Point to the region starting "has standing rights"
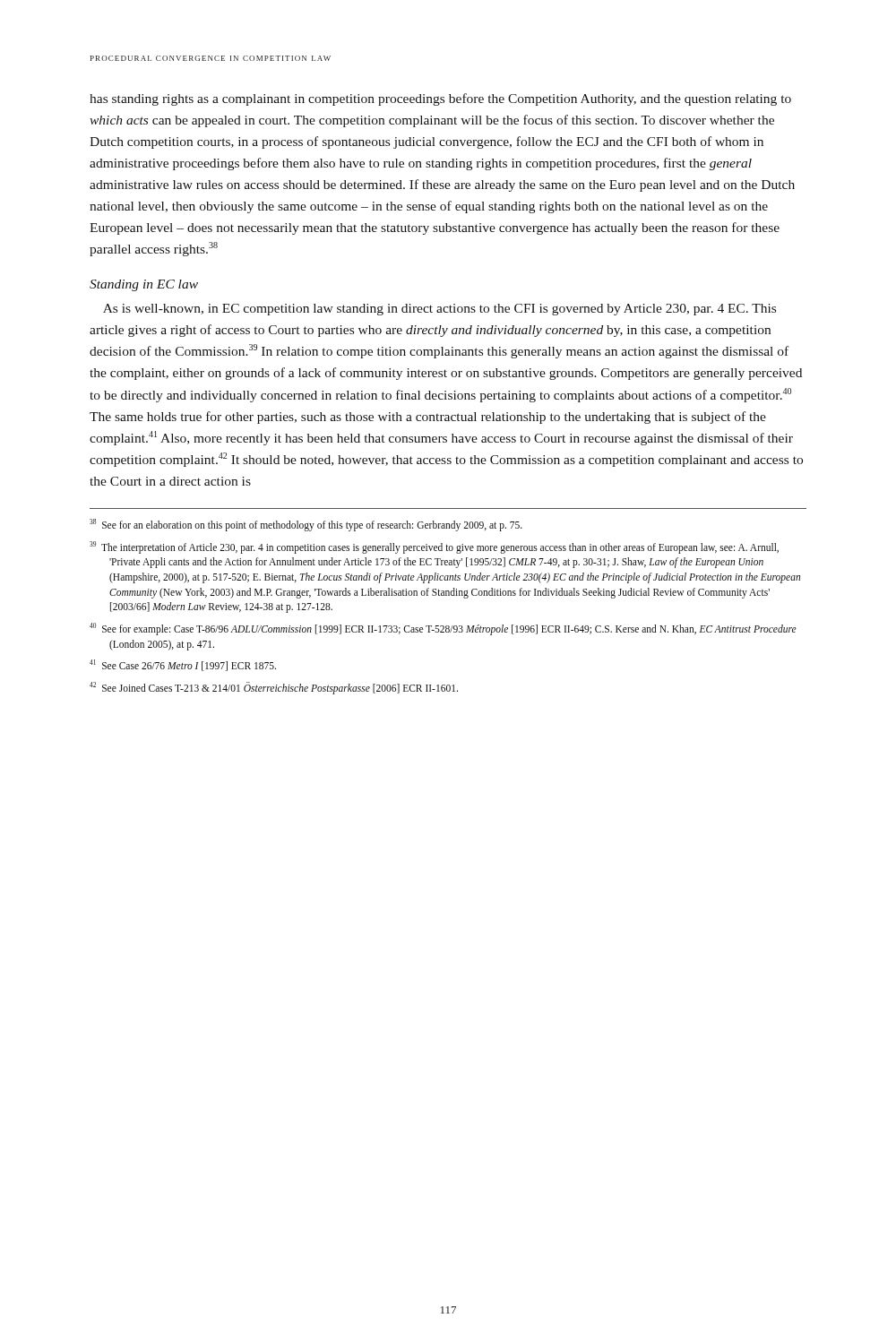Screen dimensions: 1344x896 tap(442, 173)
